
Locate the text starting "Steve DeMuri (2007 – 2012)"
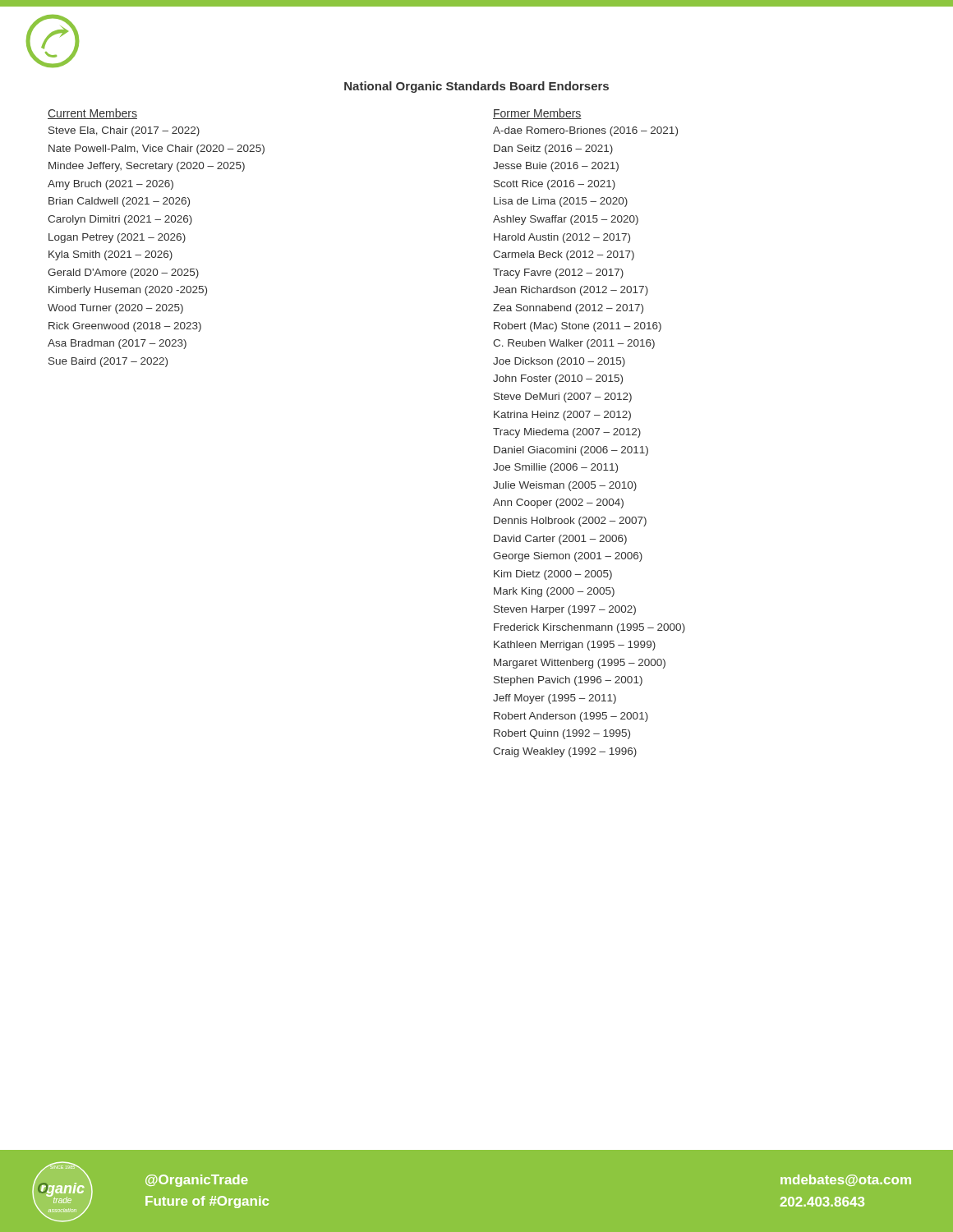pyautogui.click(x=563, y=396)
